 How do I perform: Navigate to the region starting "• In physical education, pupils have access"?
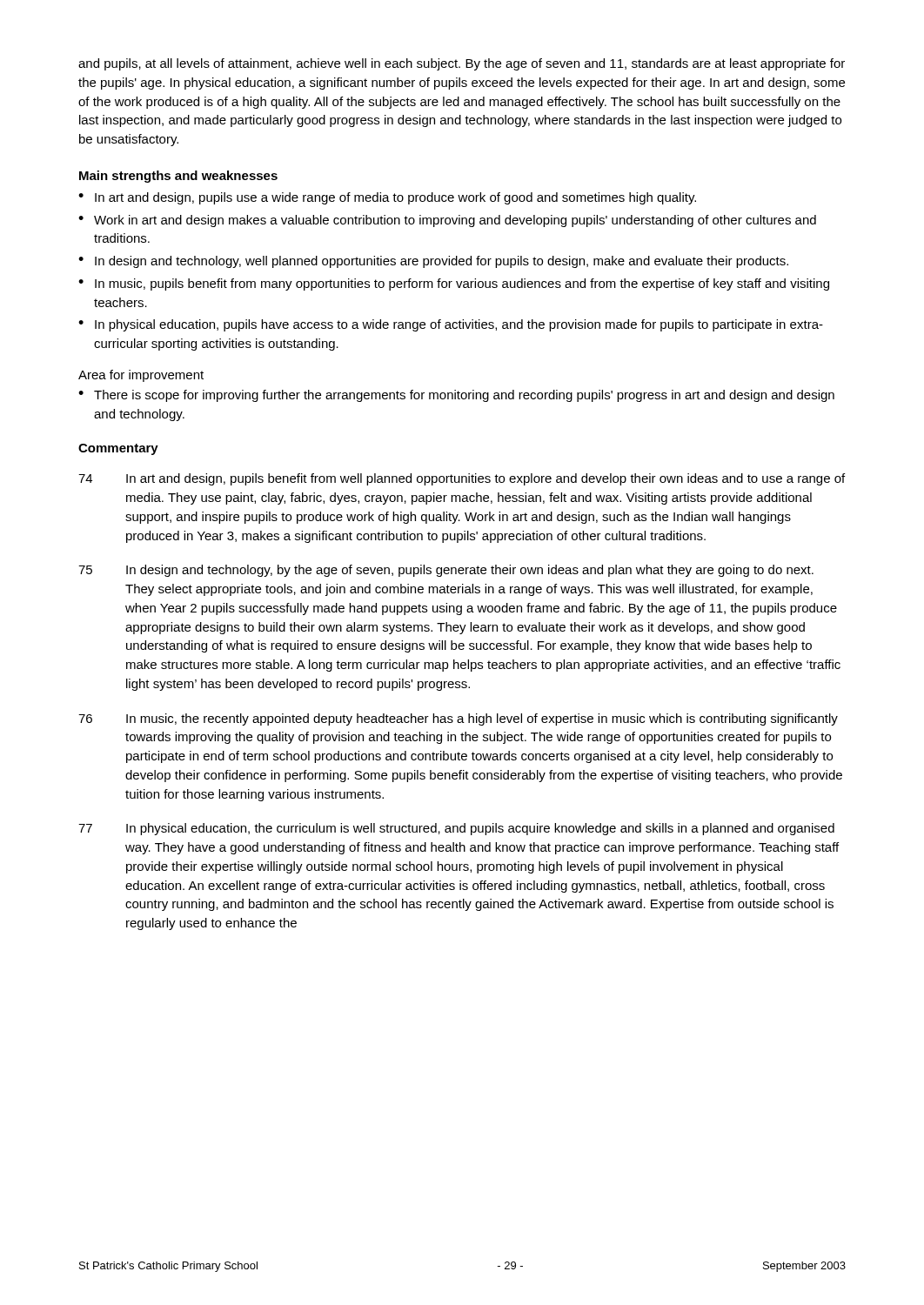click(x=462, y=334)
